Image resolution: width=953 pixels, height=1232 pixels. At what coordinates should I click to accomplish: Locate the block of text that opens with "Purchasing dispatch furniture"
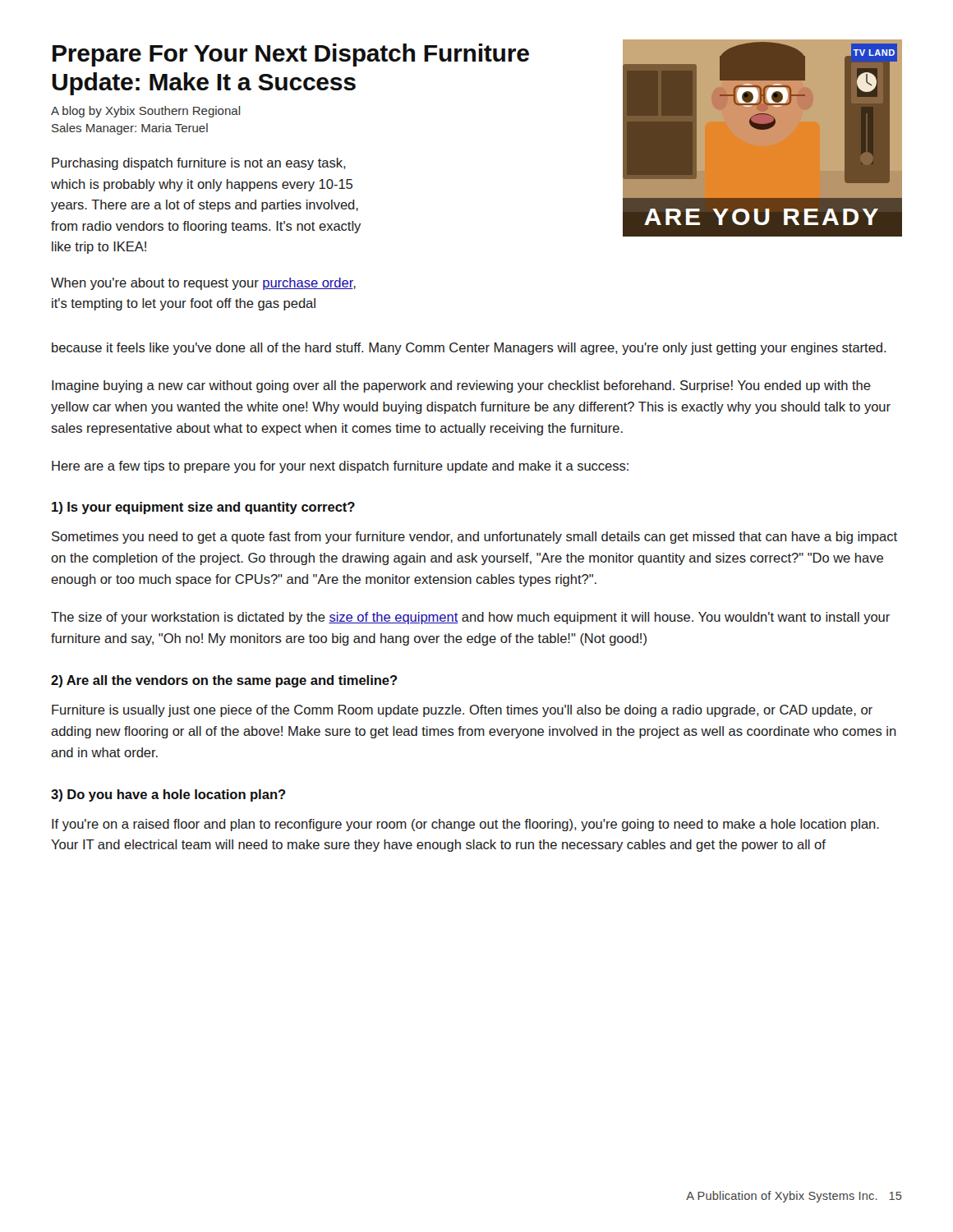pos(206,205)
